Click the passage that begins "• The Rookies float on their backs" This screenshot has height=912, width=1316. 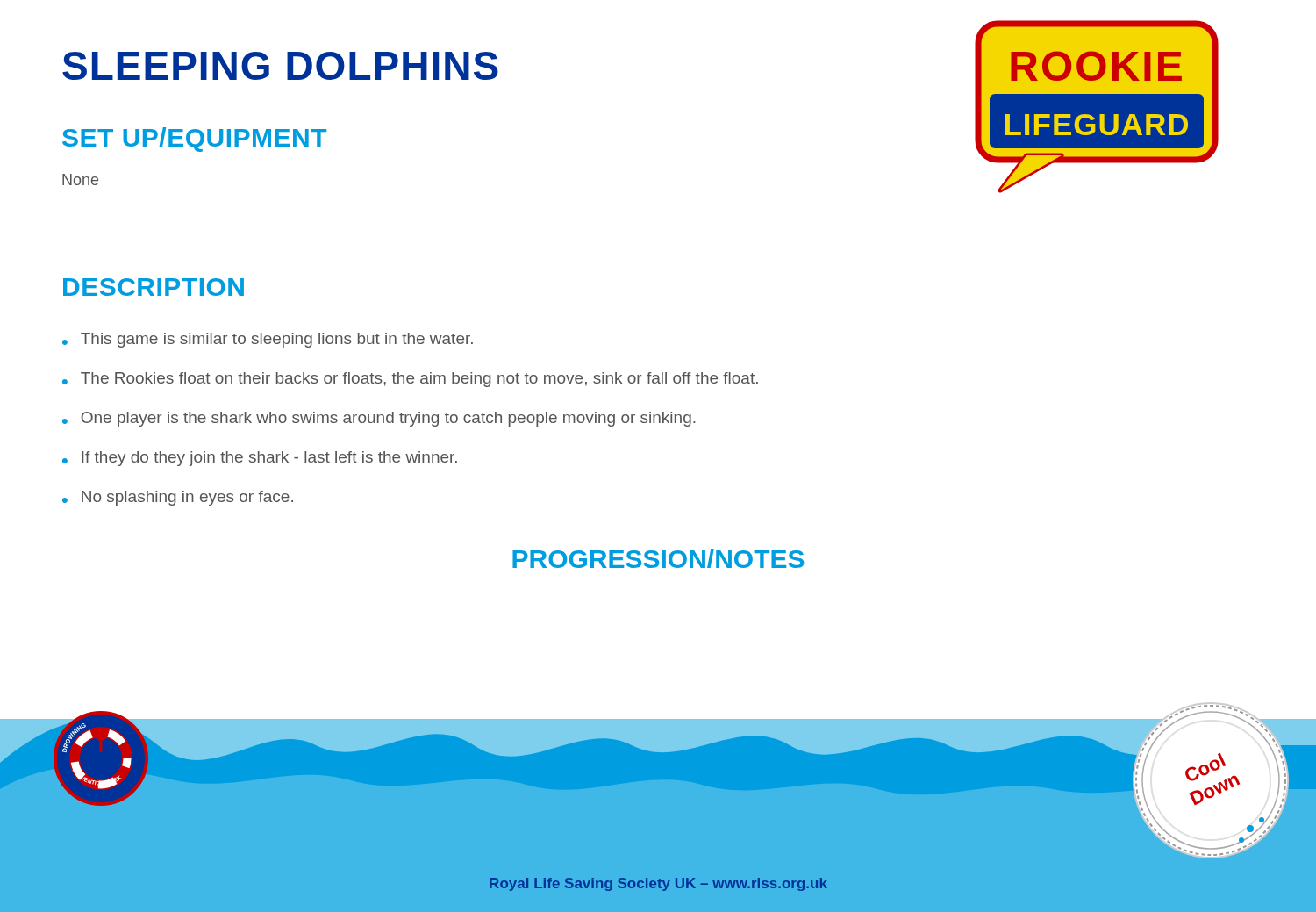click(x=410, y=382)
